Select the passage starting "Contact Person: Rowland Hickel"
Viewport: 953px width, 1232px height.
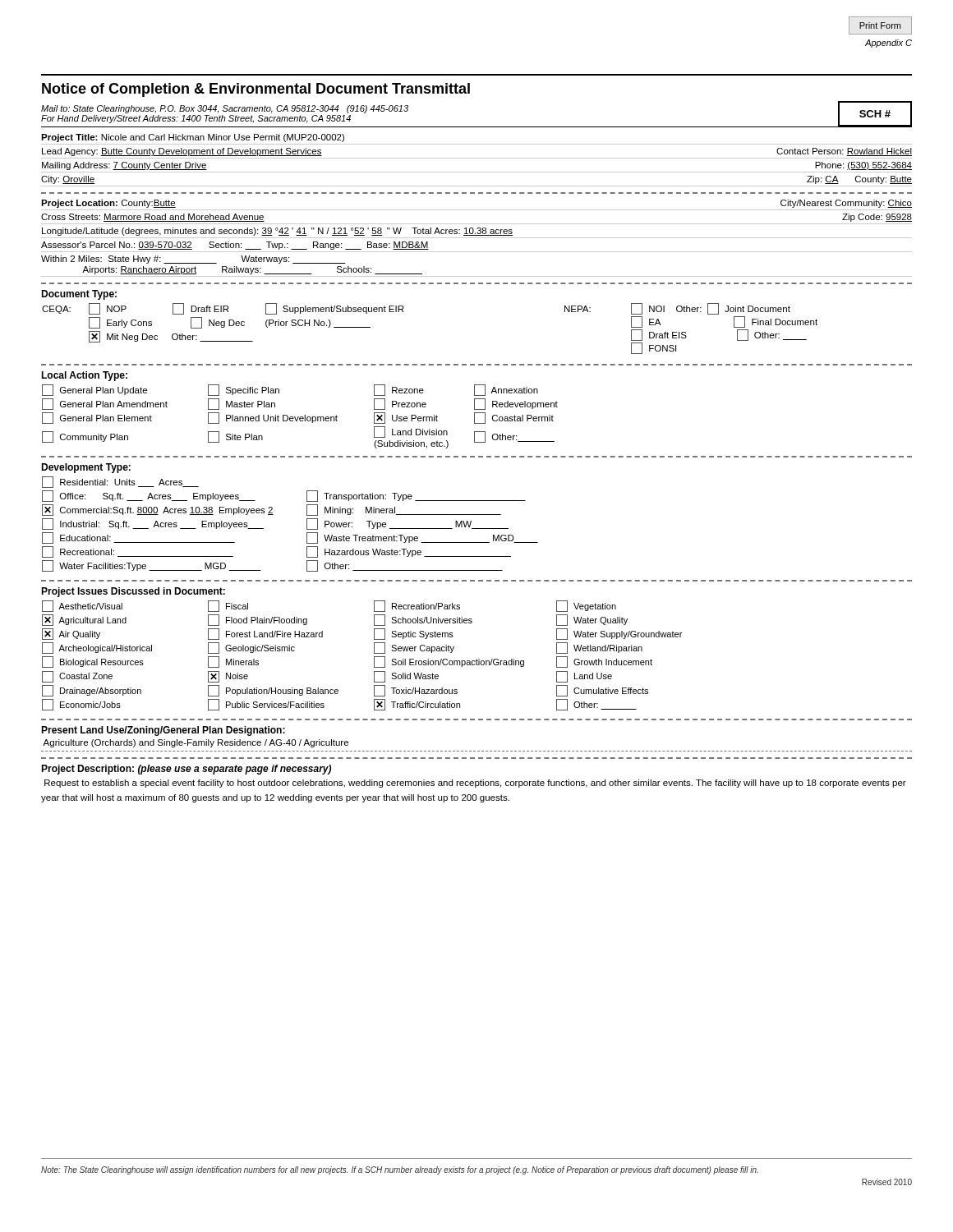coord(844,151)
